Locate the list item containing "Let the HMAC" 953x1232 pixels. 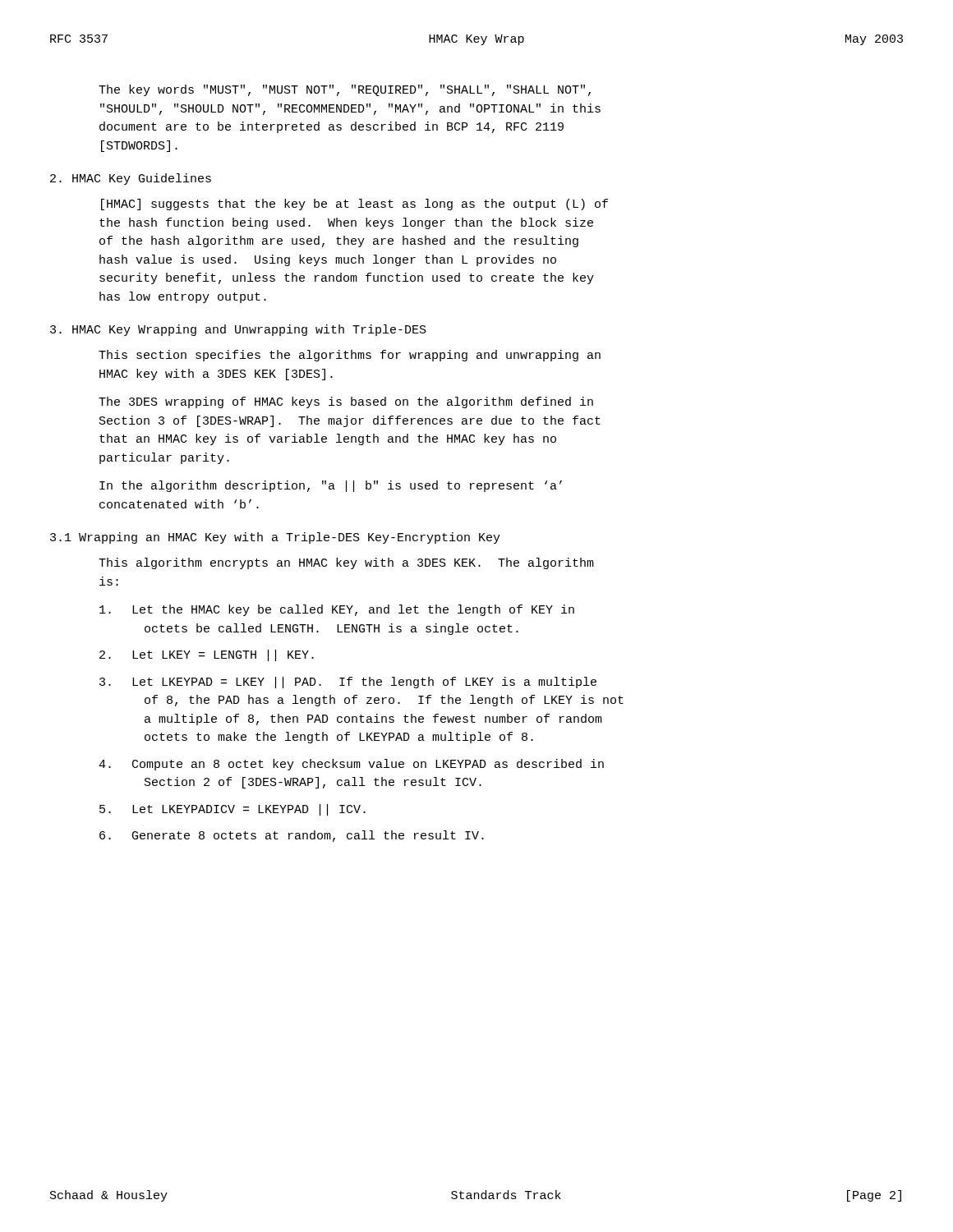pos(485,621)
